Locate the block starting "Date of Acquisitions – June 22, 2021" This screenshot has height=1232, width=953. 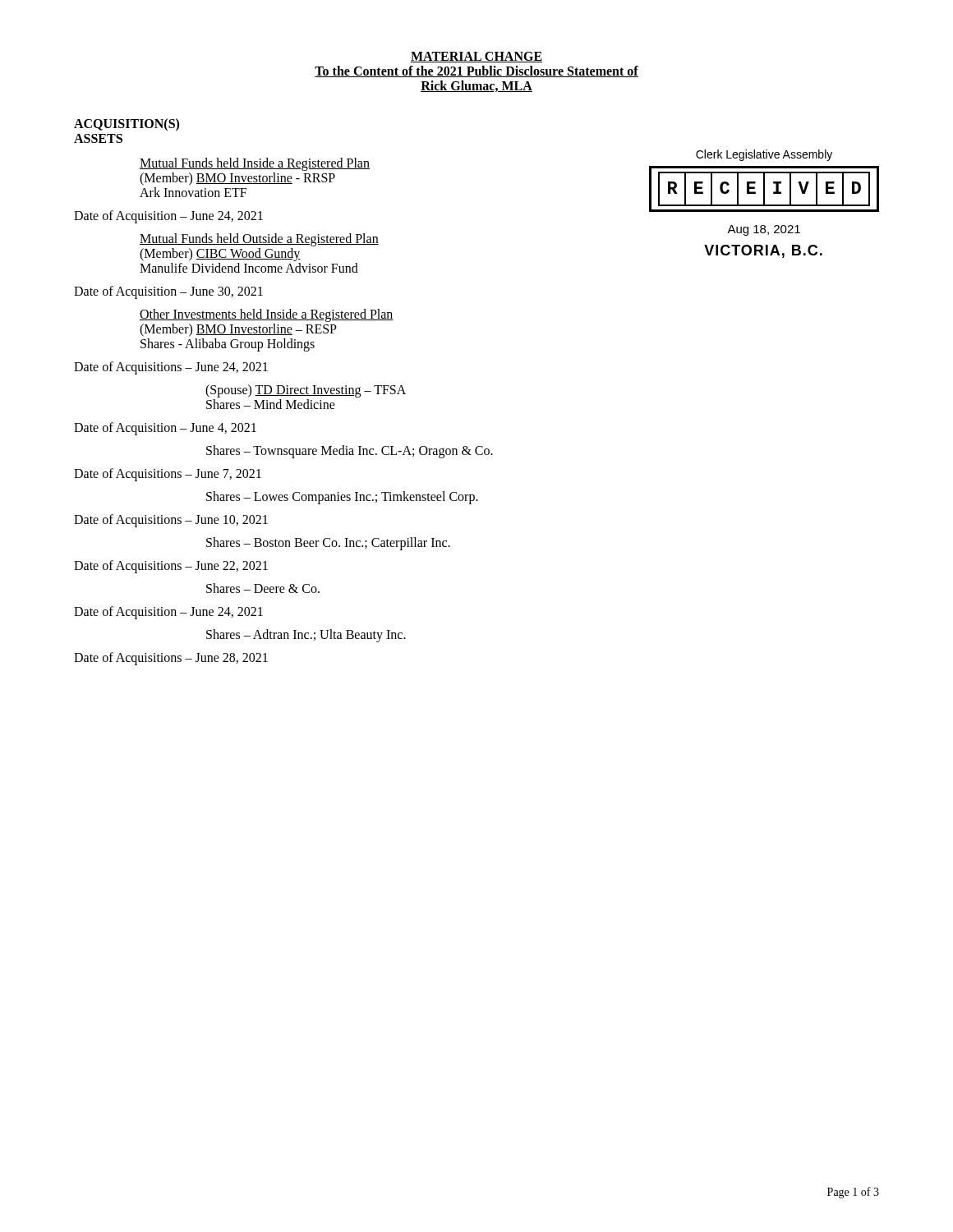171,565
